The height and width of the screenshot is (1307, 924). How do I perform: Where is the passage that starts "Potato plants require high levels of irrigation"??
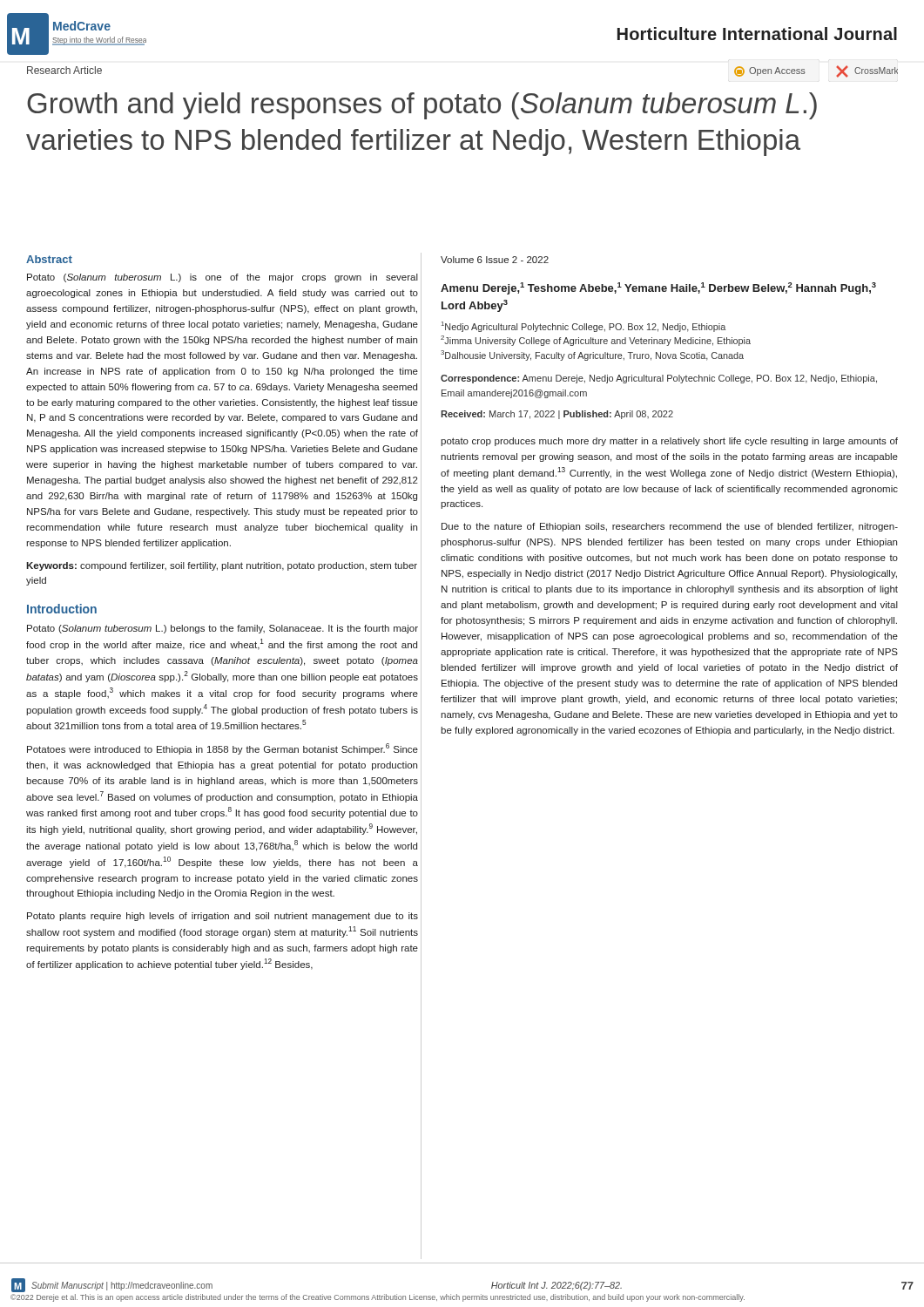pos(222,940)
